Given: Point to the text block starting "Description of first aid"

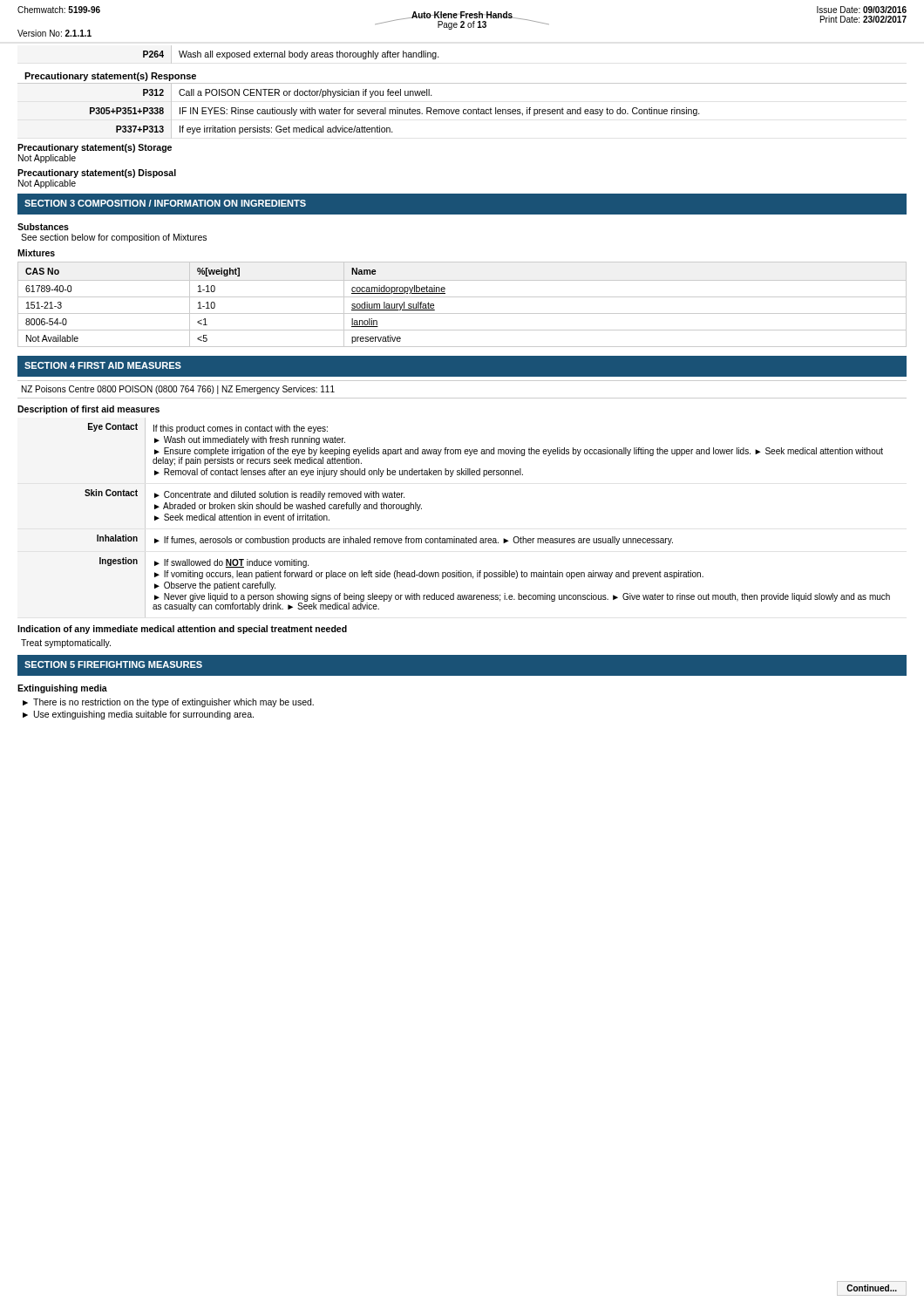Looking at the screenshot, I should [89, 409].
